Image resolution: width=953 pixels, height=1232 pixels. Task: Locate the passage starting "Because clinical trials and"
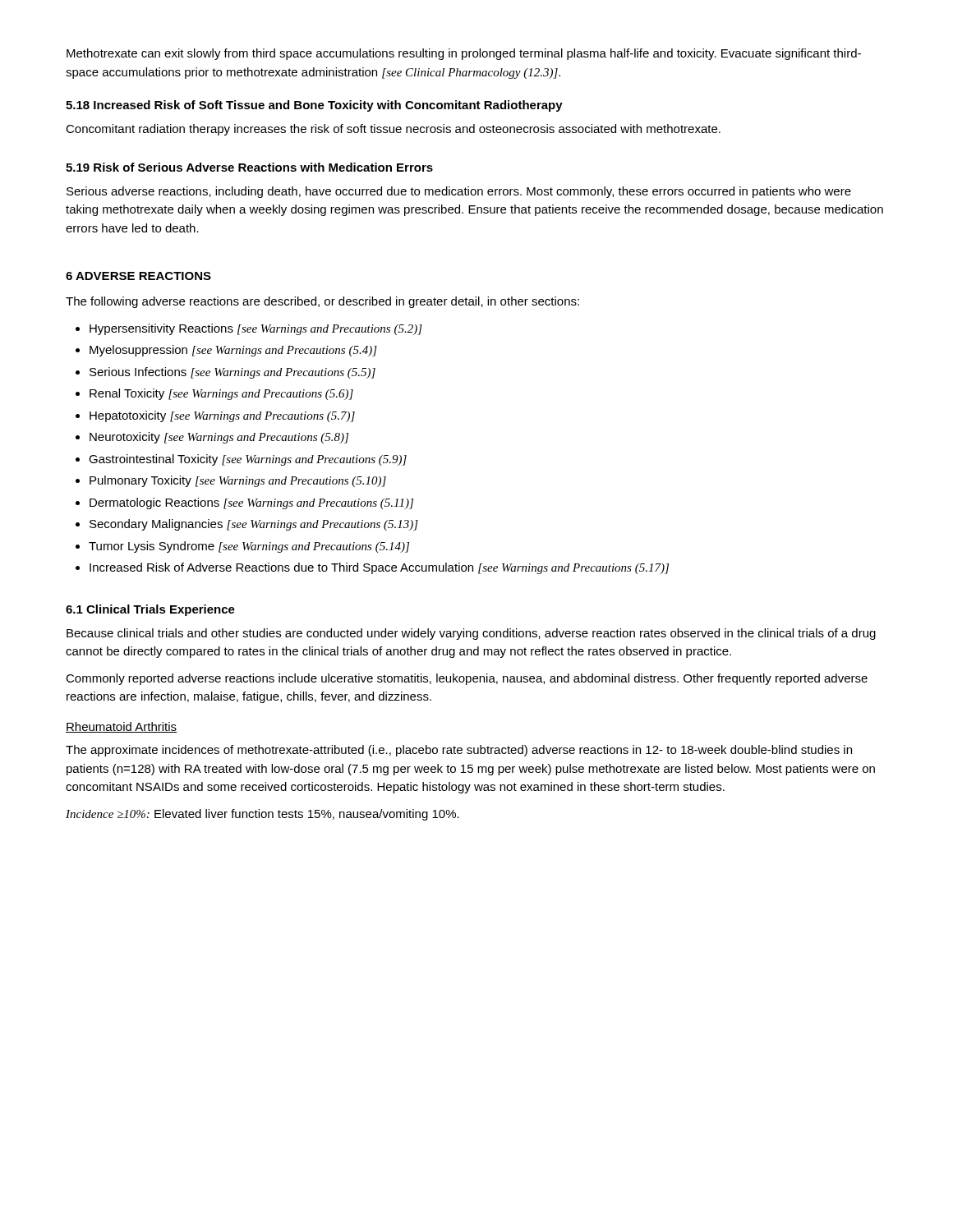tap(476, 642)
